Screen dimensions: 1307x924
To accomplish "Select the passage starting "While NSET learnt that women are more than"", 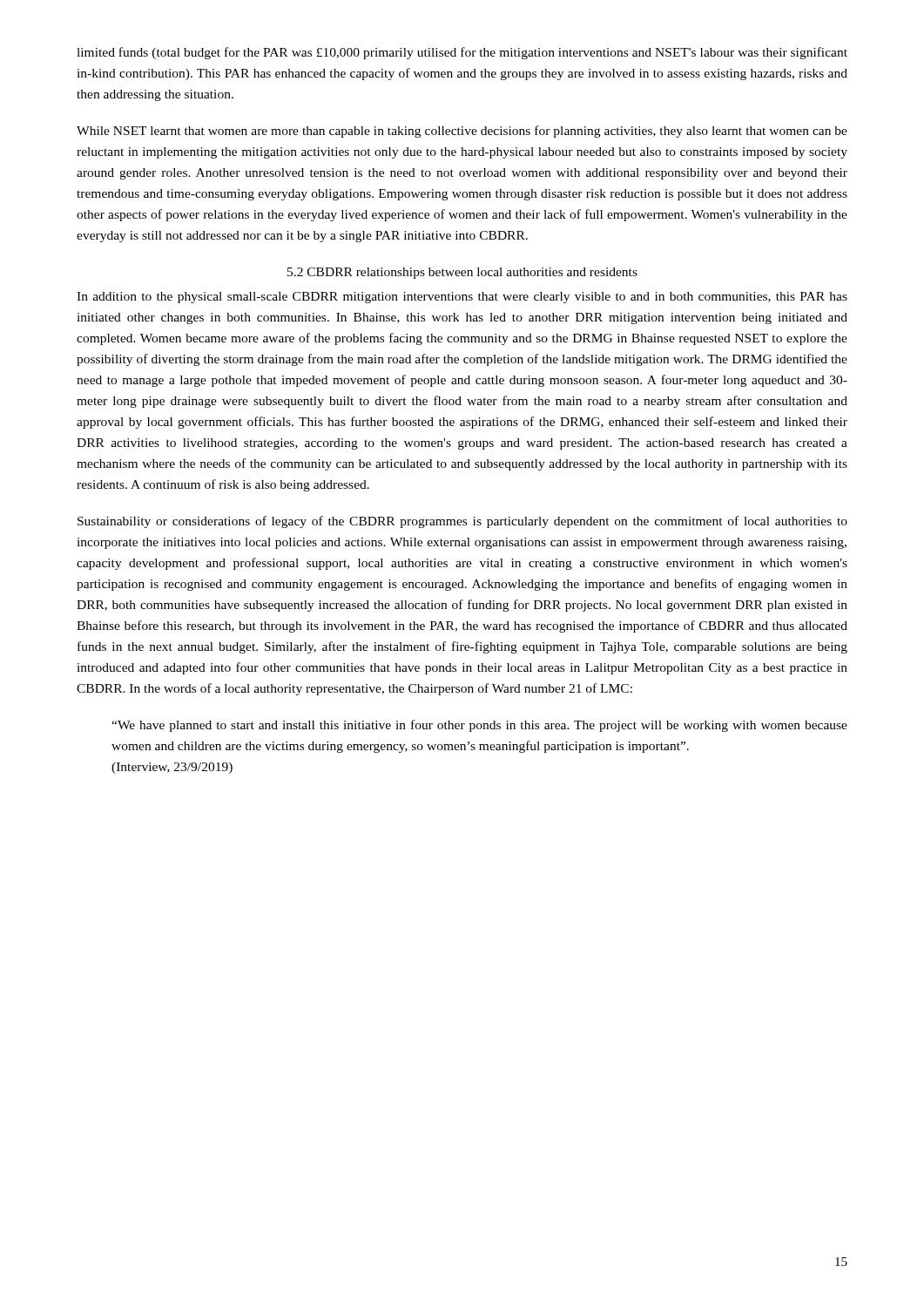I will point(462,183).
